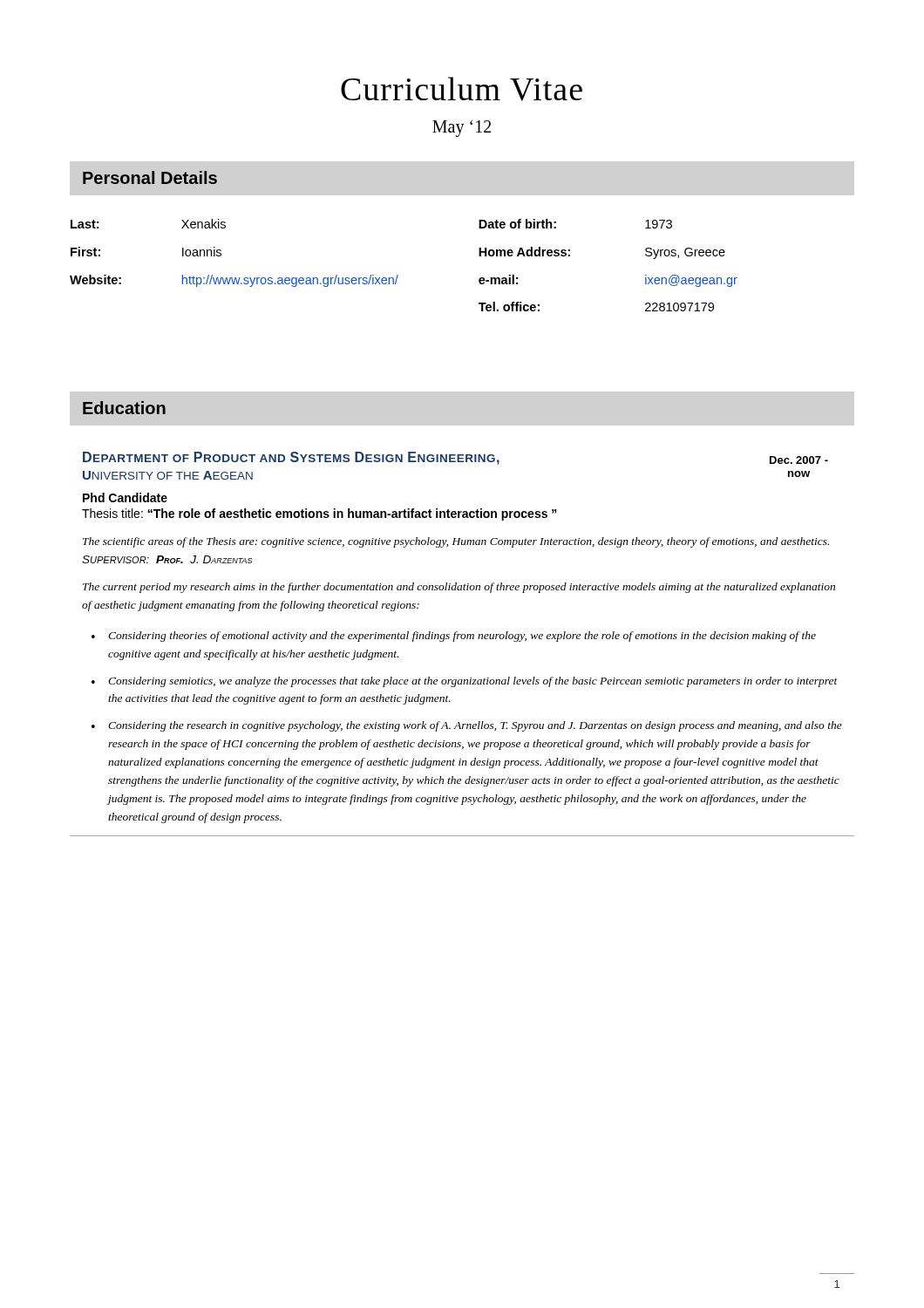Locate the passage starting "Dec. 2007 -now"

tap(798, 467)
